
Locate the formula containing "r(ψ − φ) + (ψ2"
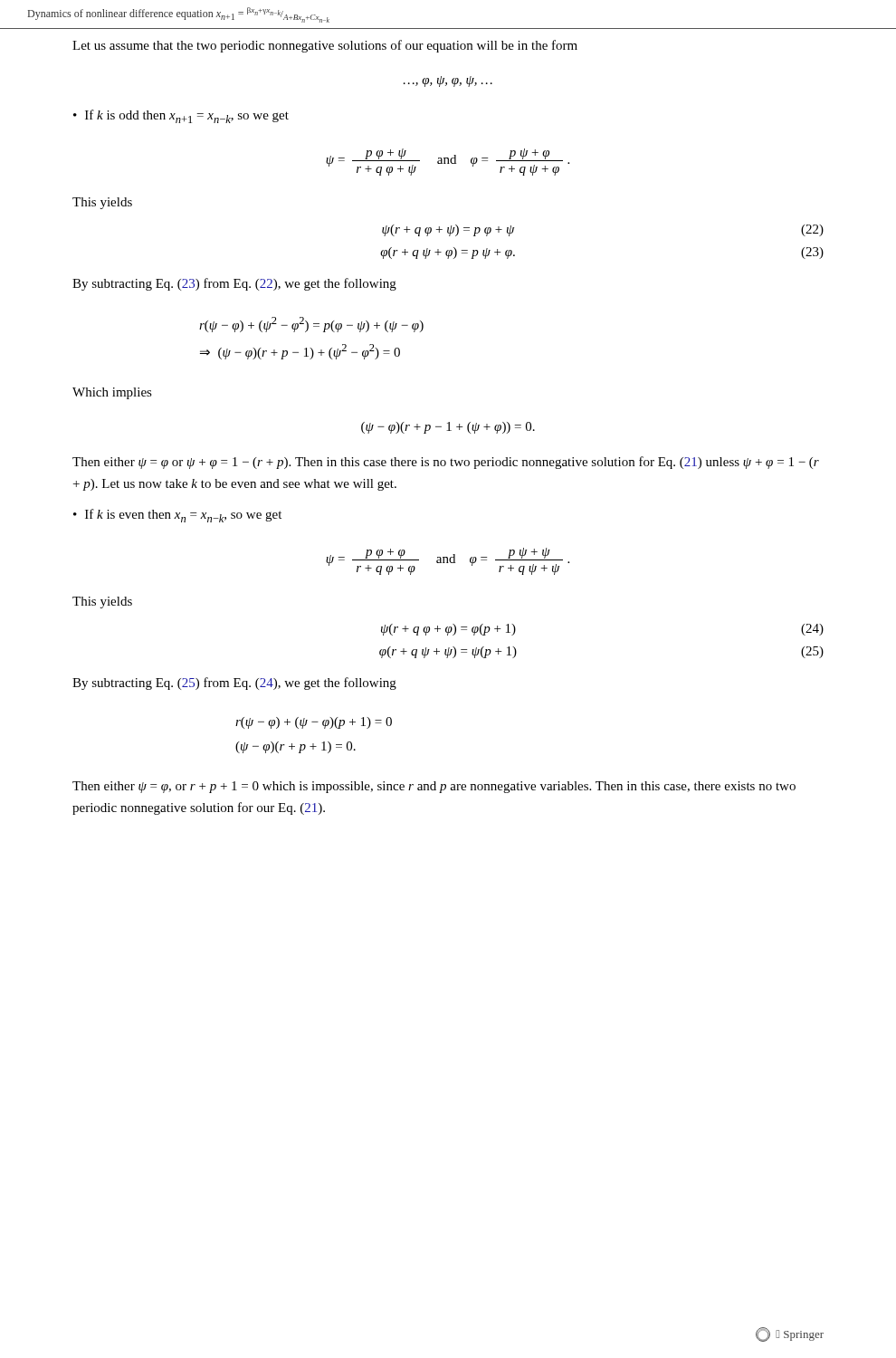(311, 325)
